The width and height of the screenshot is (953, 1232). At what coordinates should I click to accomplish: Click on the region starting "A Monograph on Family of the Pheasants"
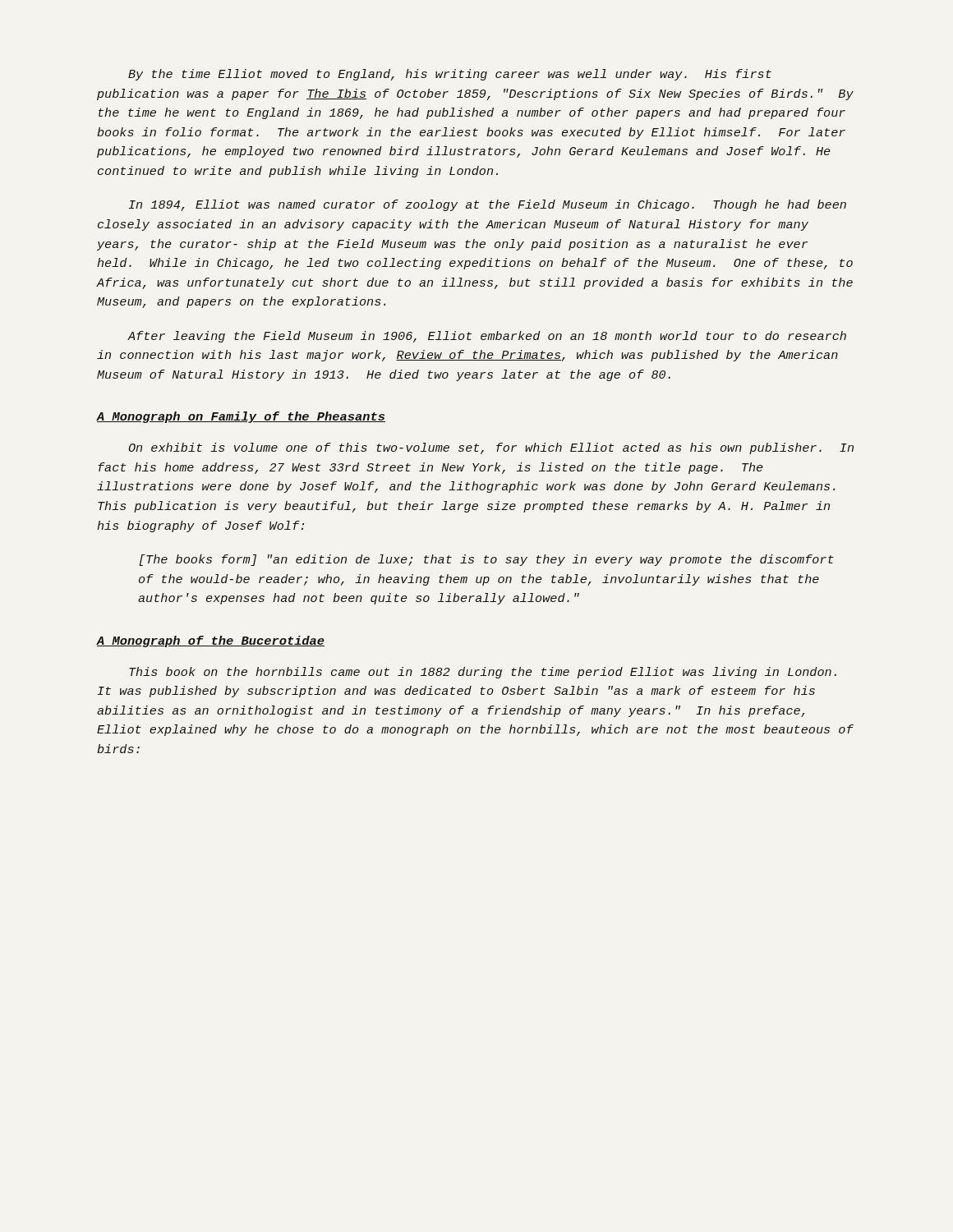tap(241, 417)
